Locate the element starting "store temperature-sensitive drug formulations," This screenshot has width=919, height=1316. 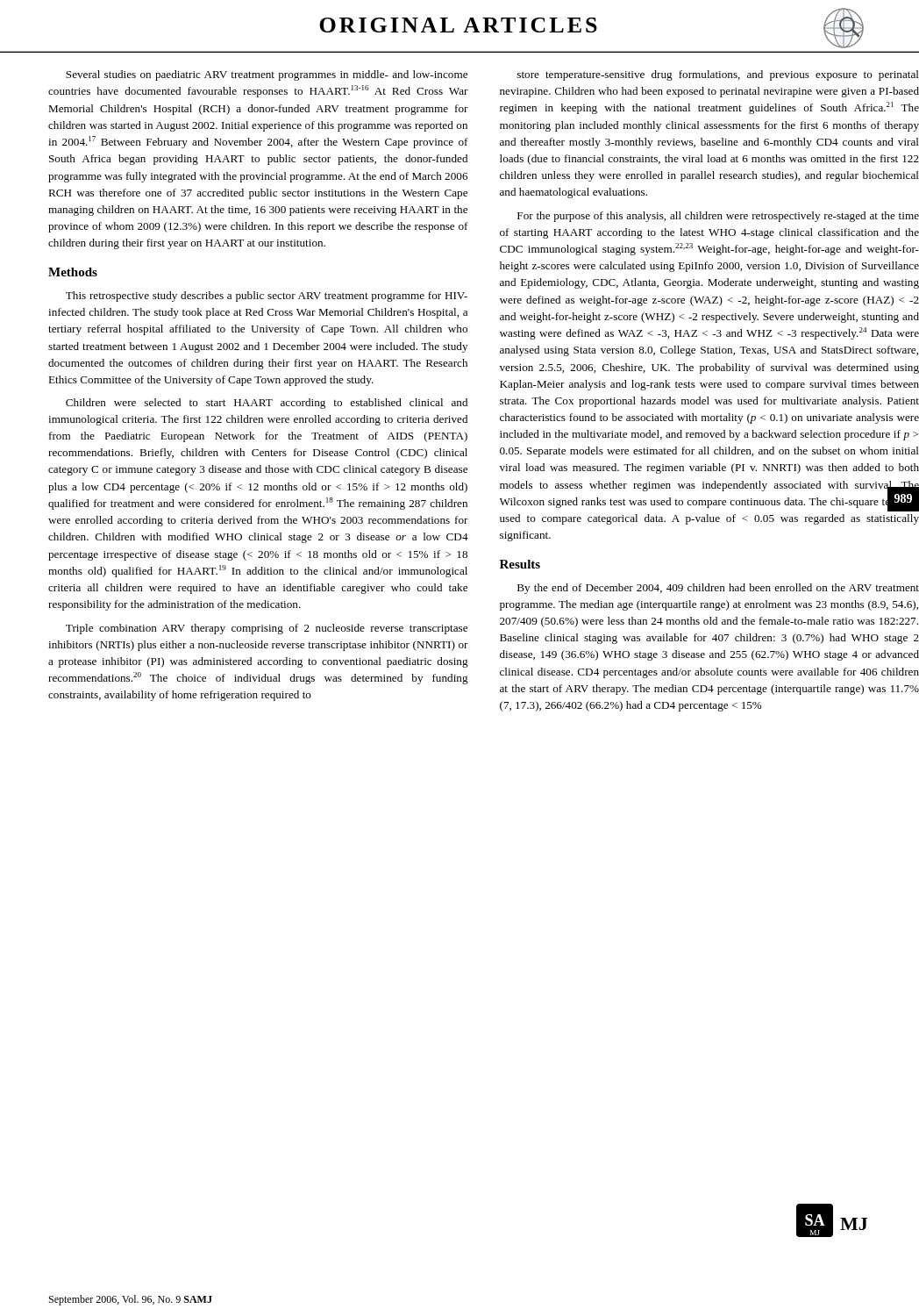pos(709,304)
